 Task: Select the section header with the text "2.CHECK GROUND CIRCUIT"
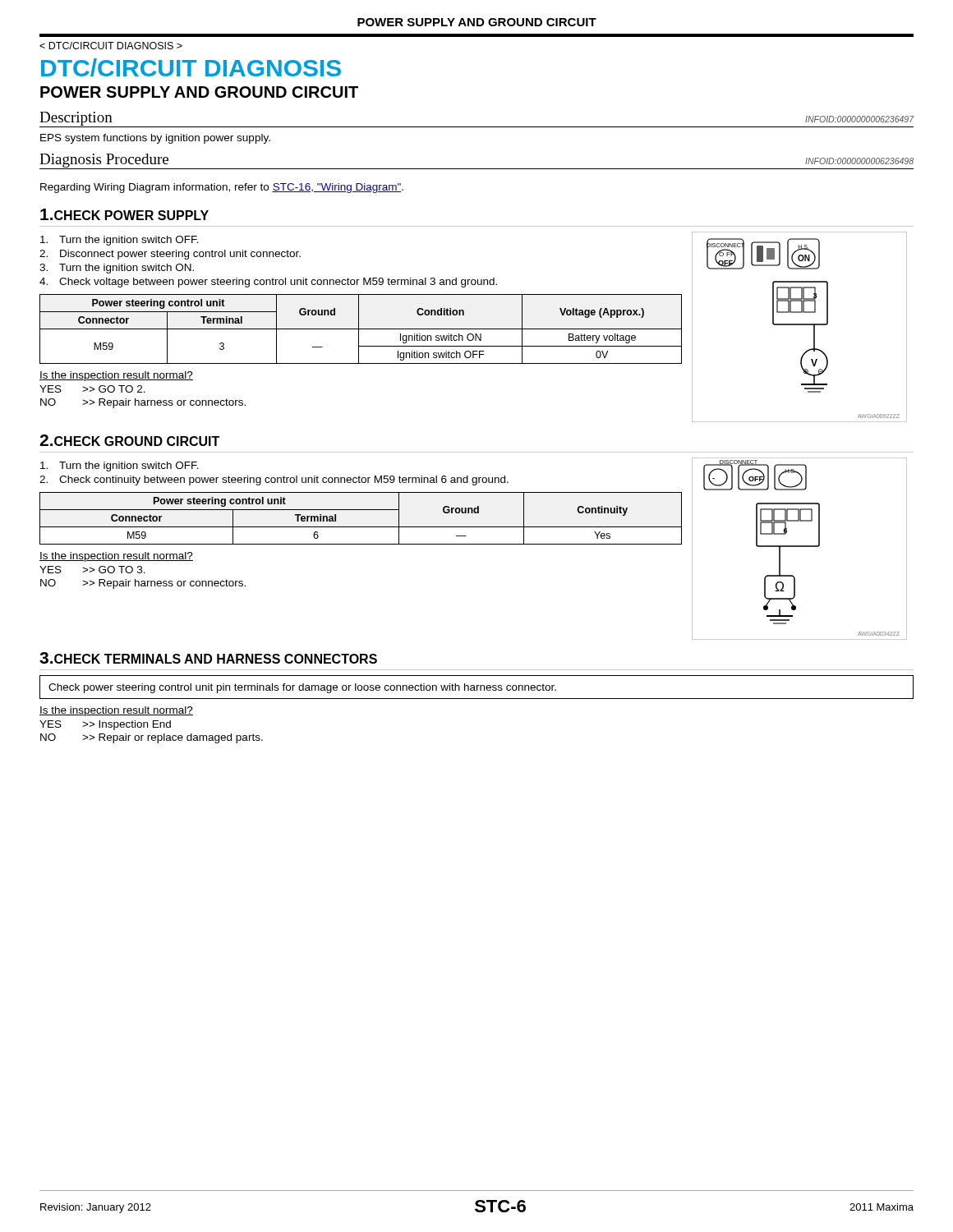click(130, 440)
